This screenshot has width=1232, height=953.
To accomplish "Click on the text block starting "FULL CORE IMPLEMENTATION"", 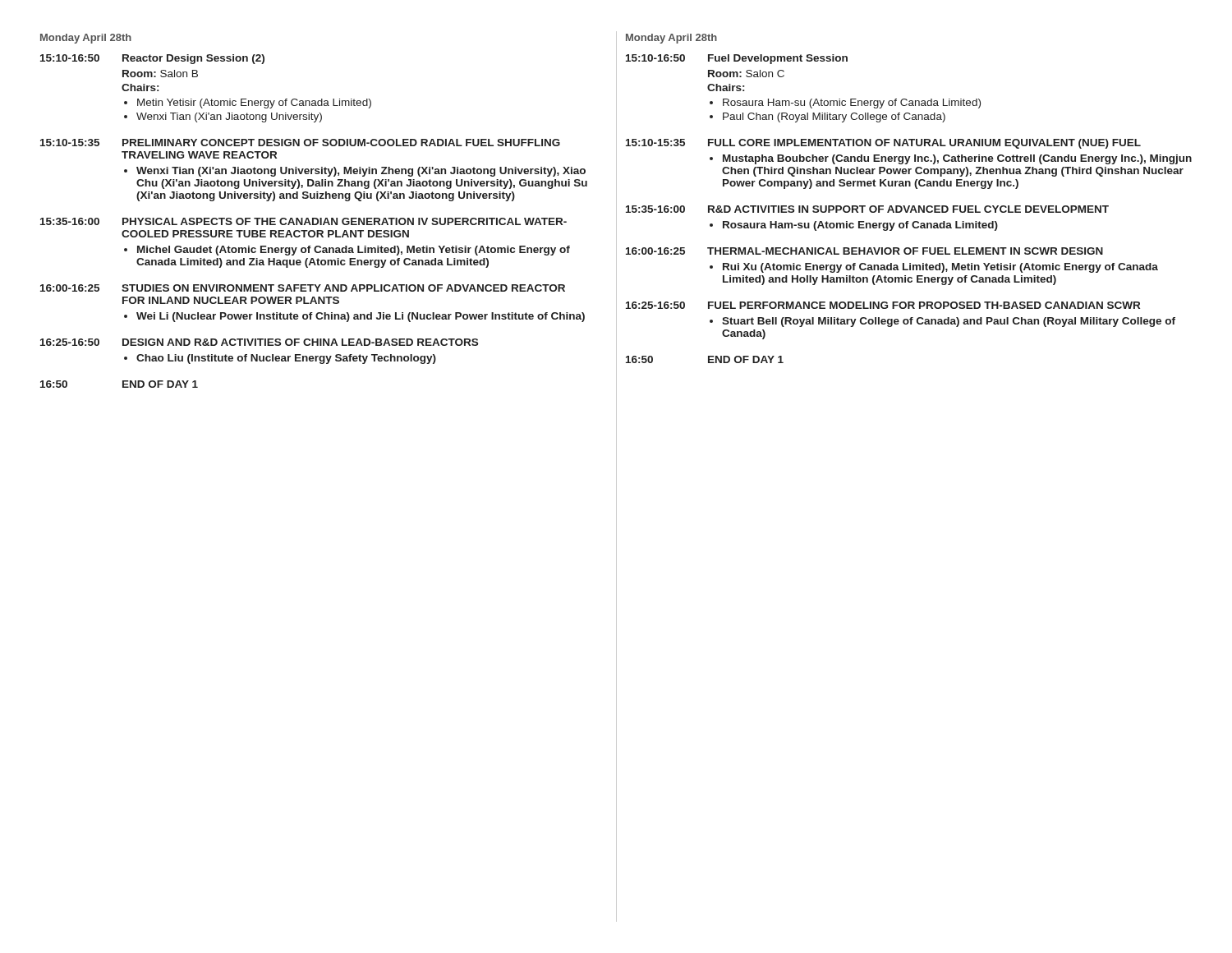I will [924, 143].
